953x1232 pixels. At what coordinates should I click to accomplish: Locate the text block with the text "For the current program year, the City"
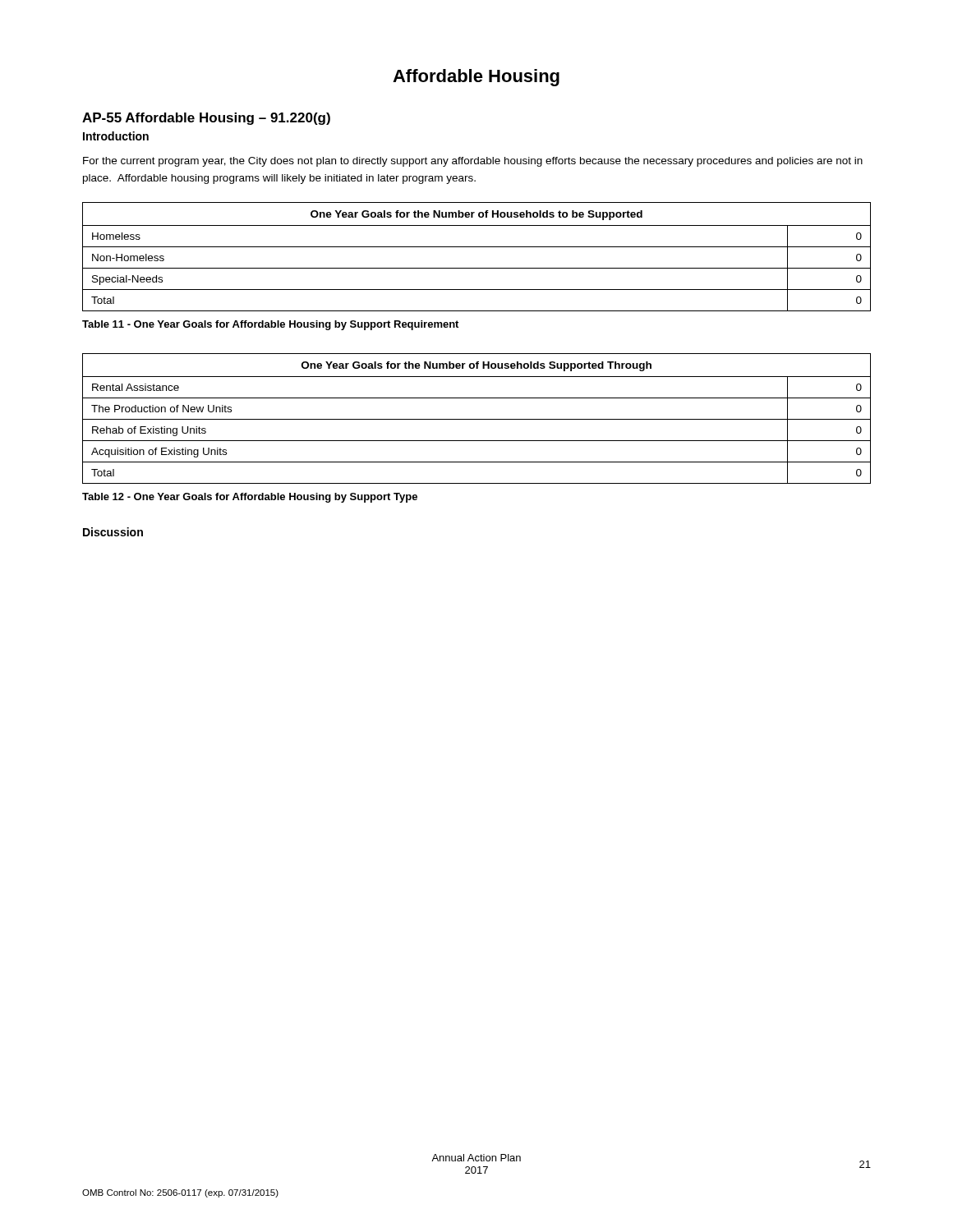(x=472, y=169)
